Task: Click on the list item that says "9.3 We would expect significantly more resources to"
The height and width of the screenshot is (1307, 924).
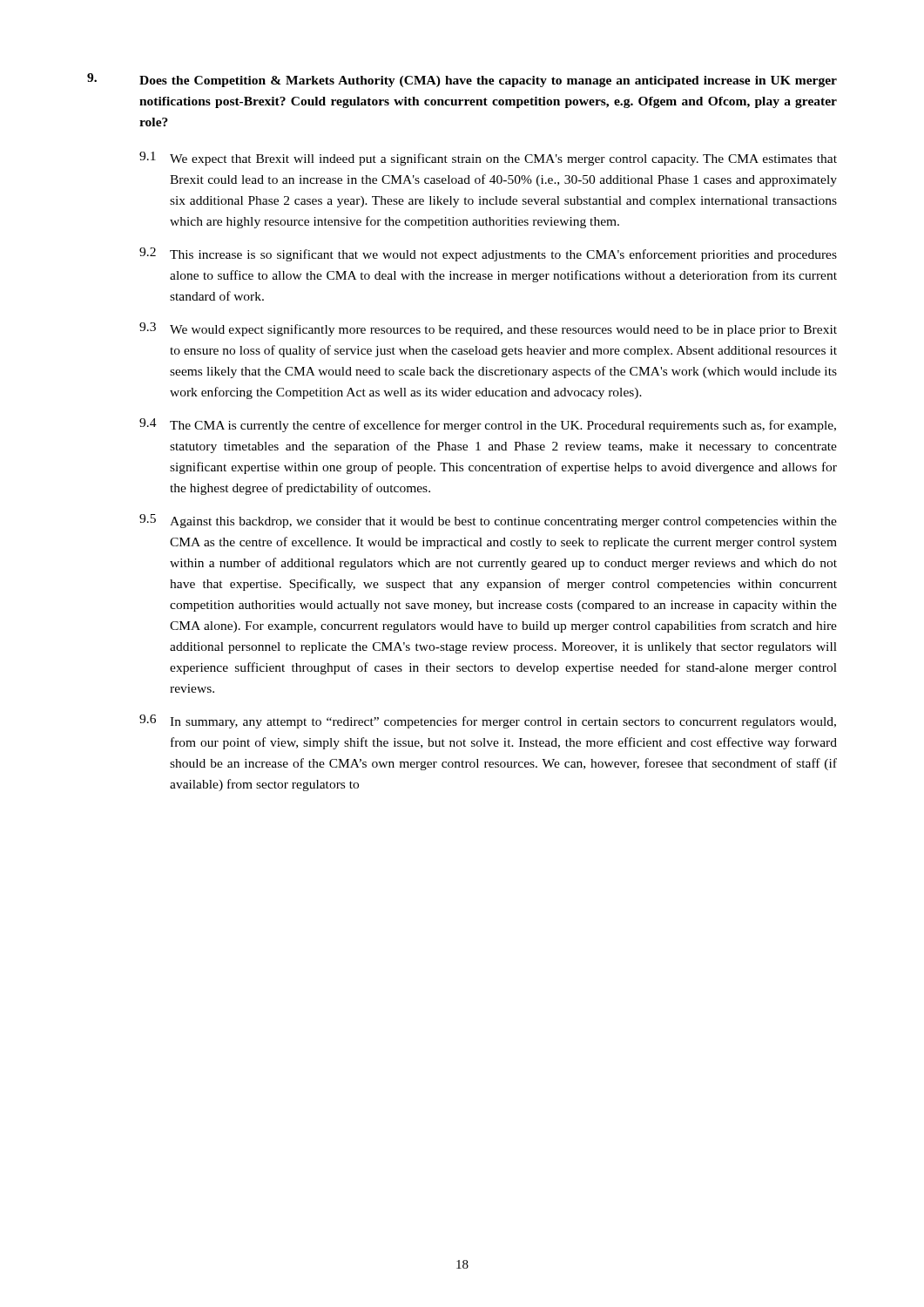Action: tap(462, 361)
